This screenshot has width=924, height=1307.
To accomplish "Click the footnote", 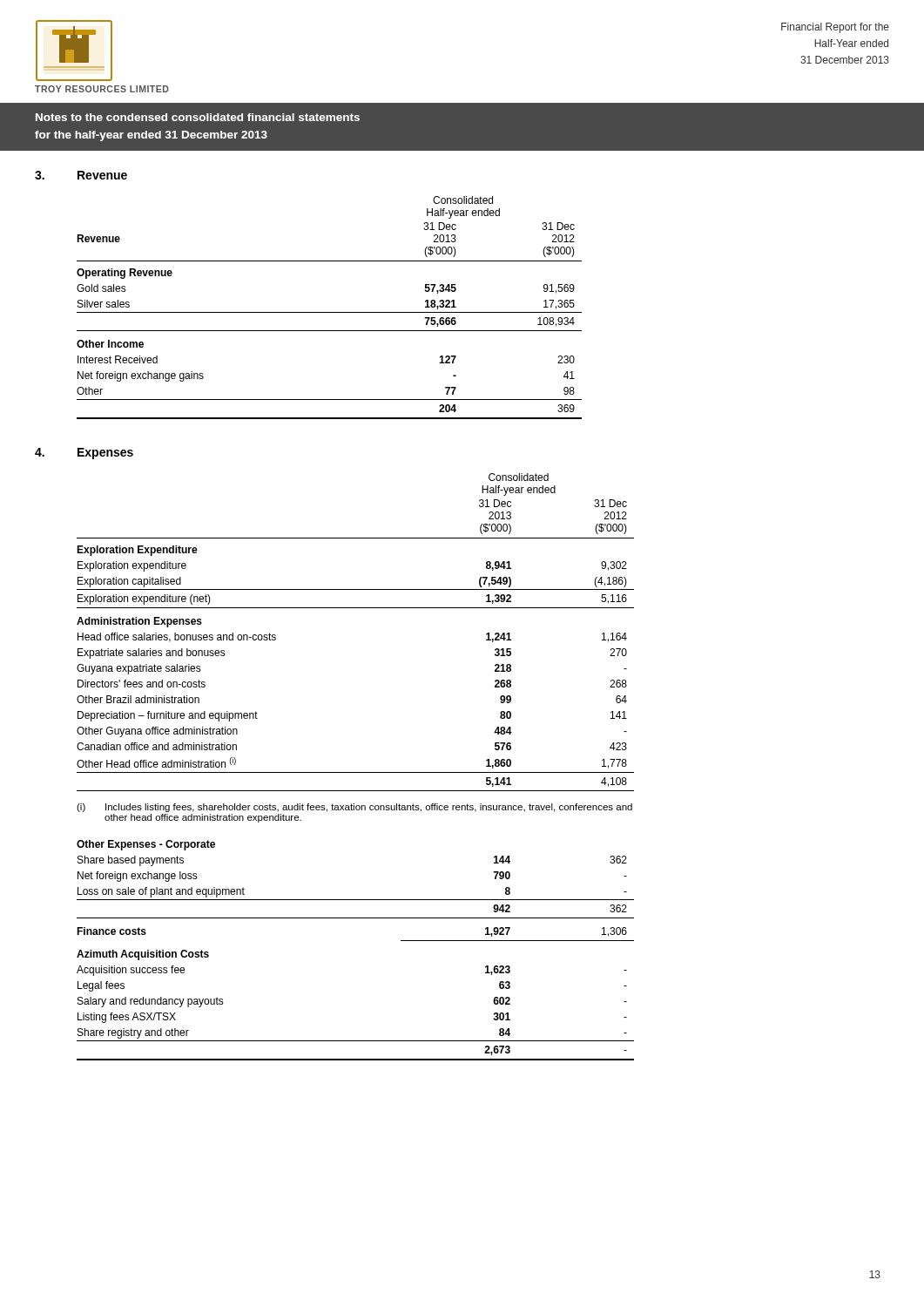I will (355, 812).
